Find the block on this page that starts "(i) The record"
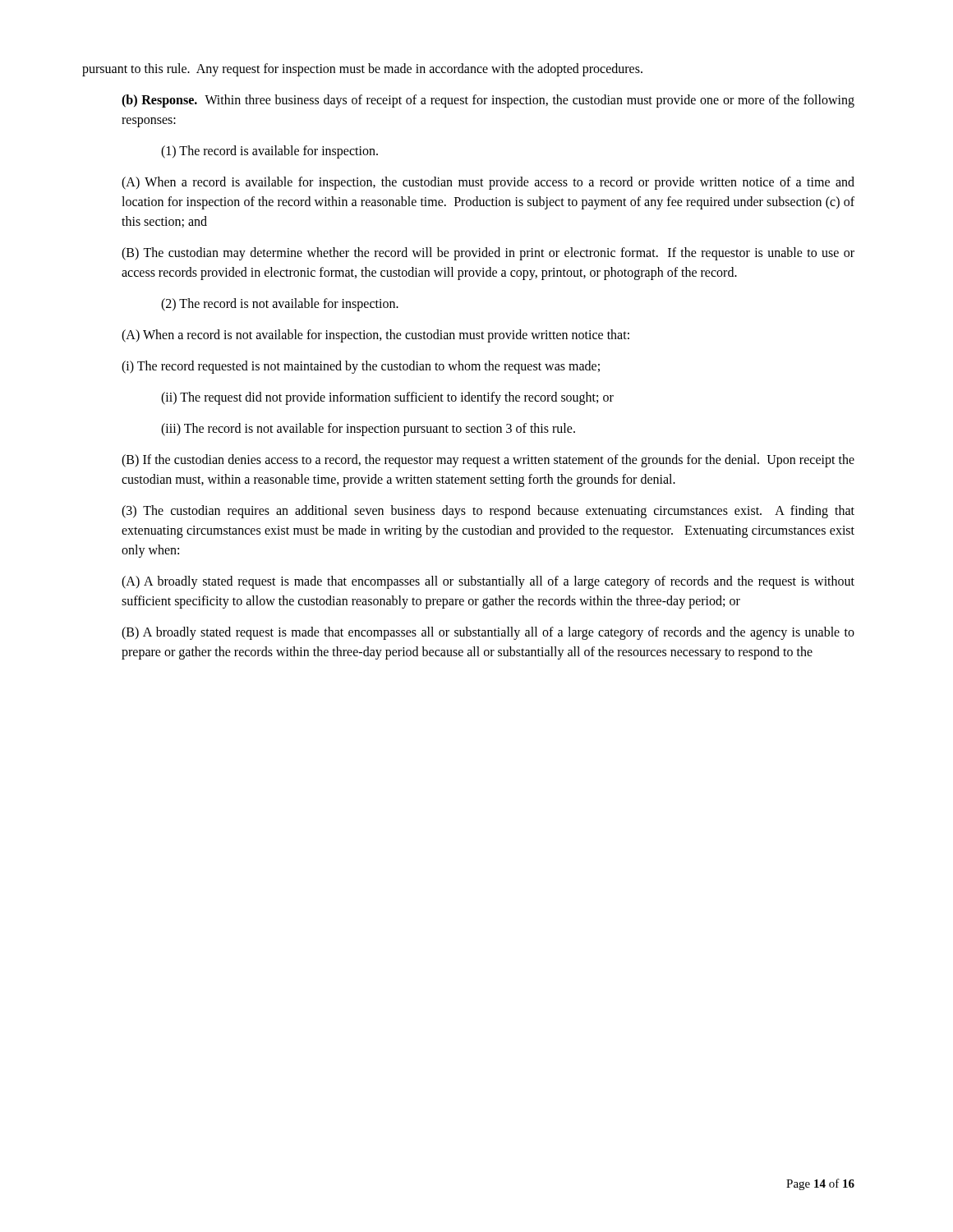This screenshot has width=953, height=1232. tap(361, 366)
